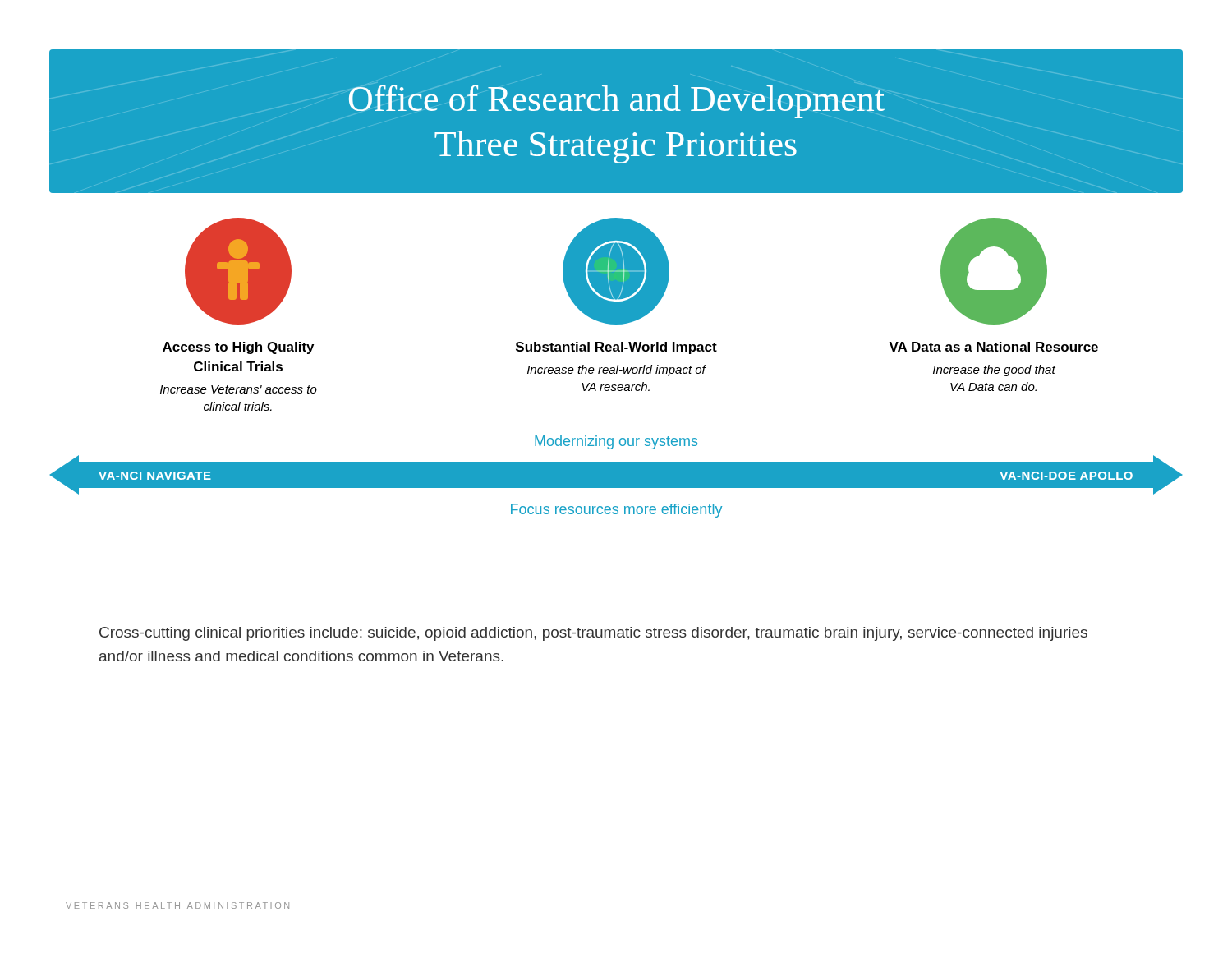Image resolution: width=1232 pixels, height=953 pixels.
Task: Select the infographic
Action: click(616, 364)
